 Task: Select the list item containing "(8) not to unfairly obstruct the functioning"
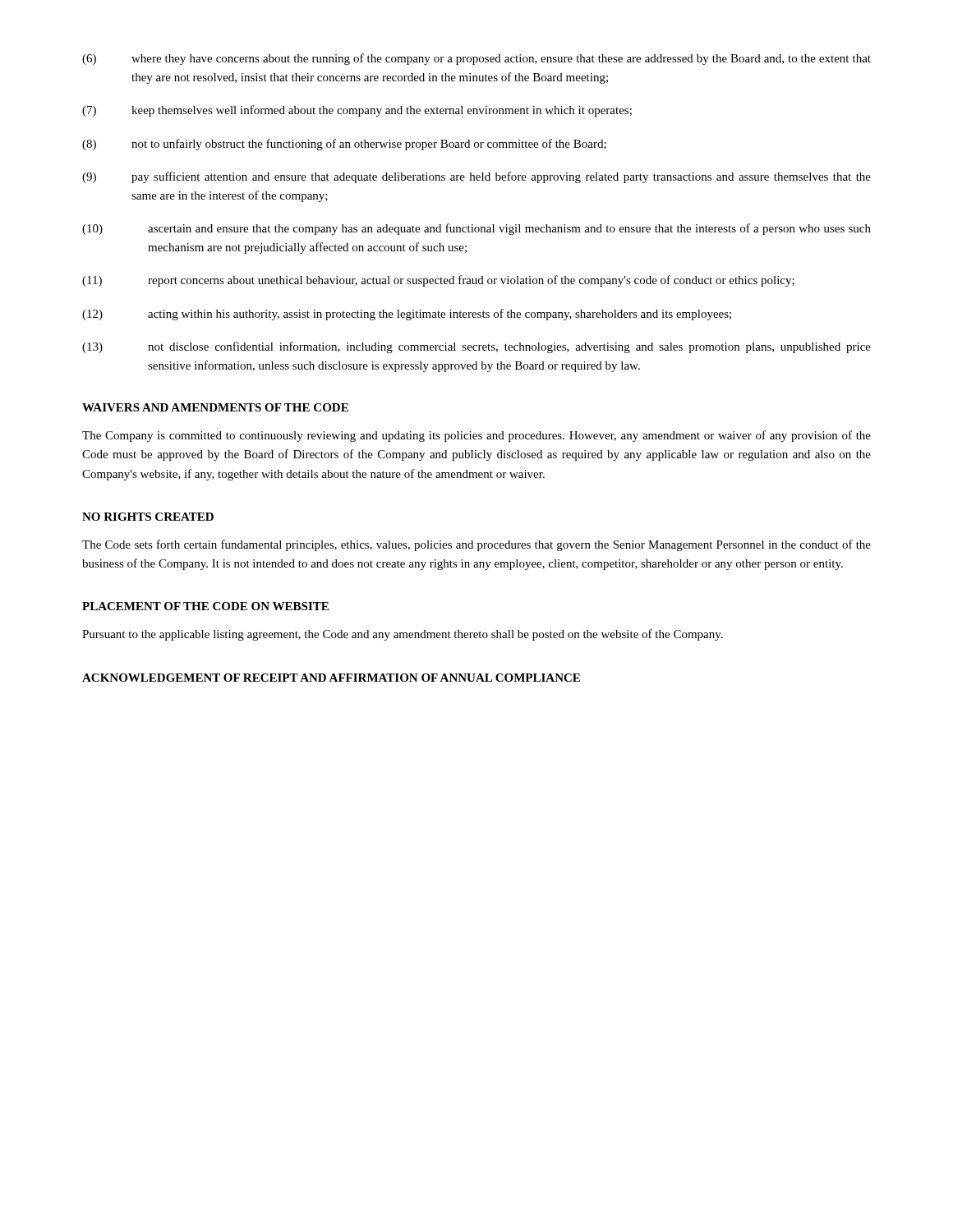476,144
